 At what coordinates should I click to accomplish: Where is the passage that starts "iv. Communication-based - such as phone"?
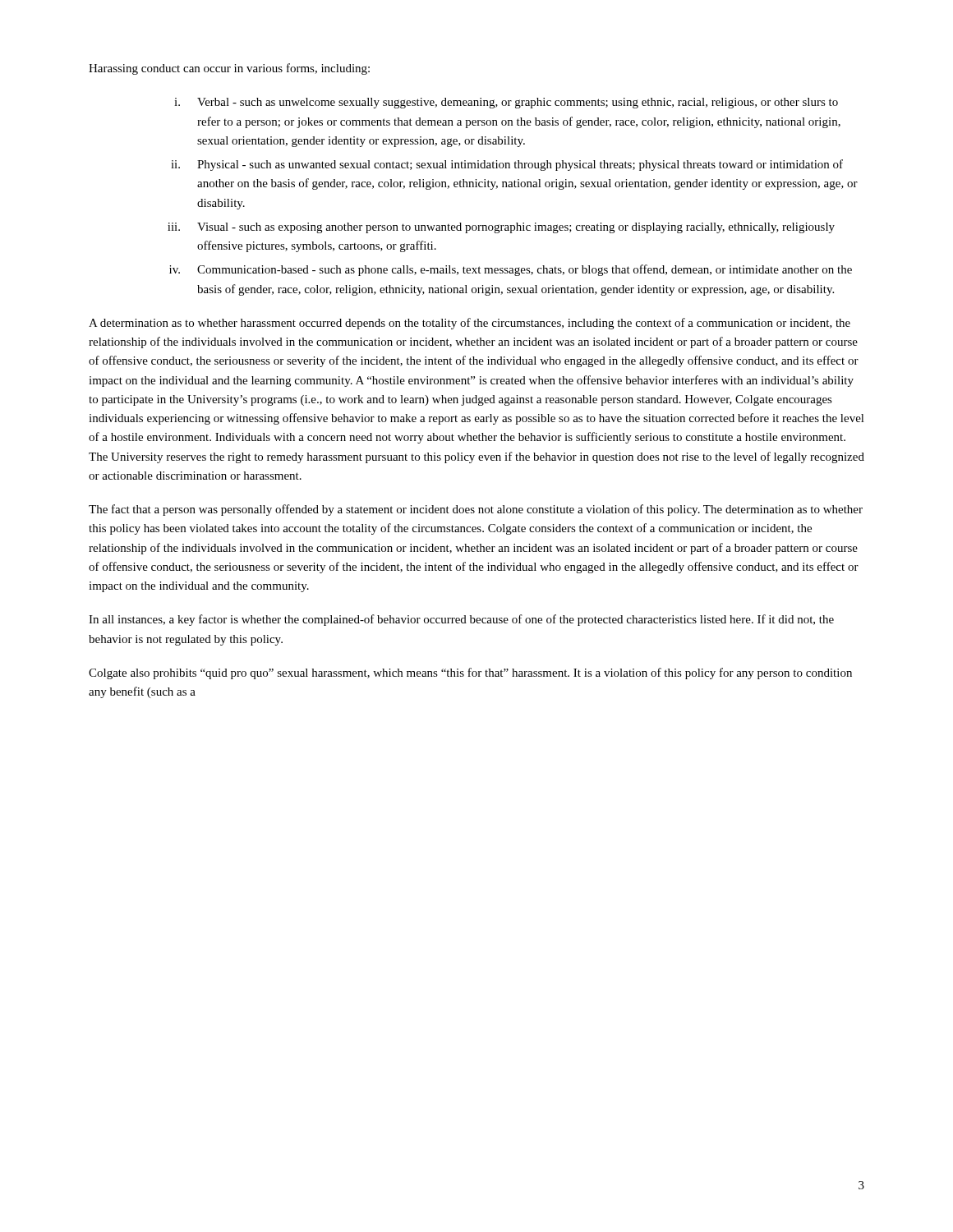click(501, 280)
